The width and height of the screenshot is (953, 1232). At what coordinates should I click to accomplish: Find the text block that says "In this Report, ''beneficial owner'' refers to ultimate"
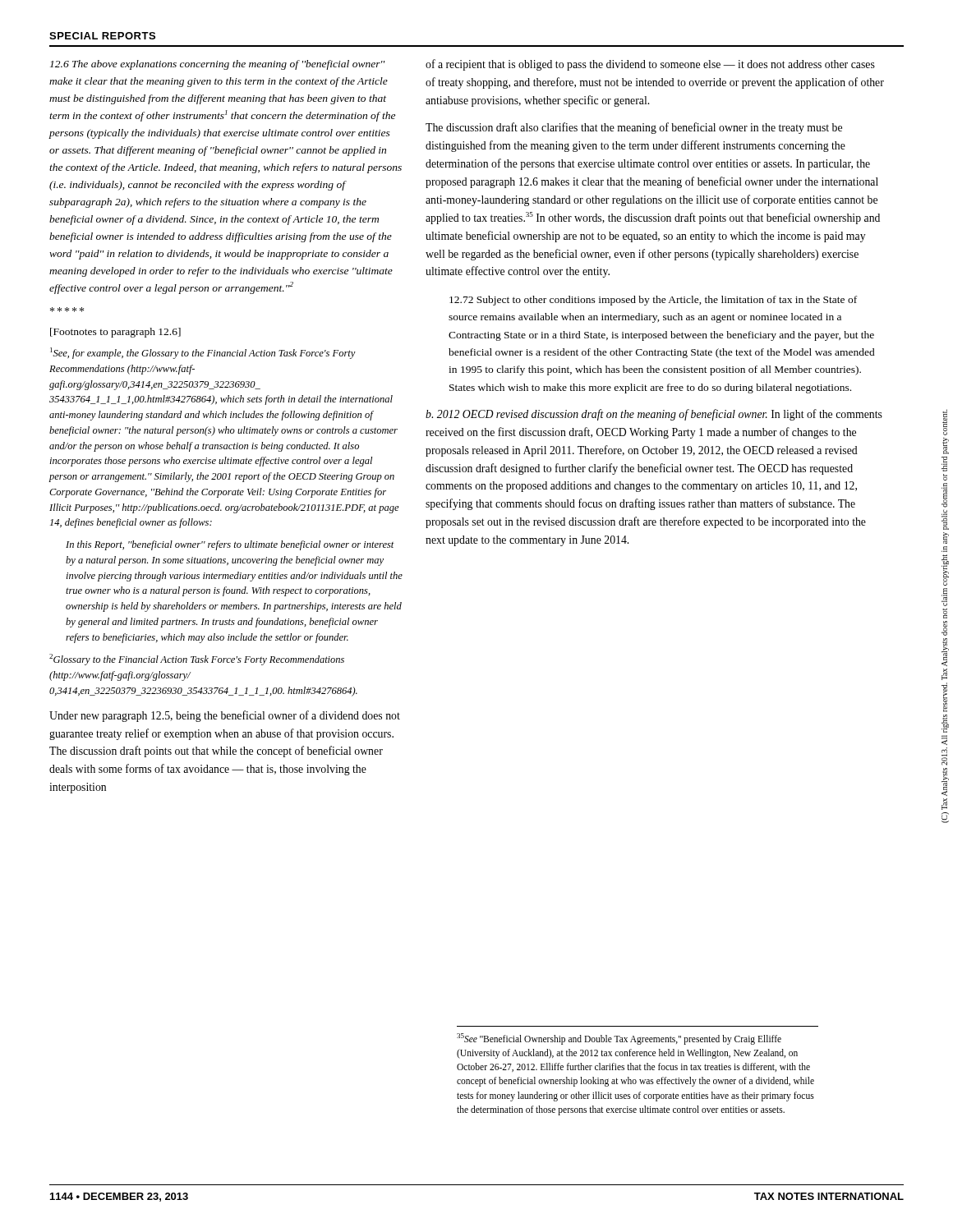[x=234, y=591]
